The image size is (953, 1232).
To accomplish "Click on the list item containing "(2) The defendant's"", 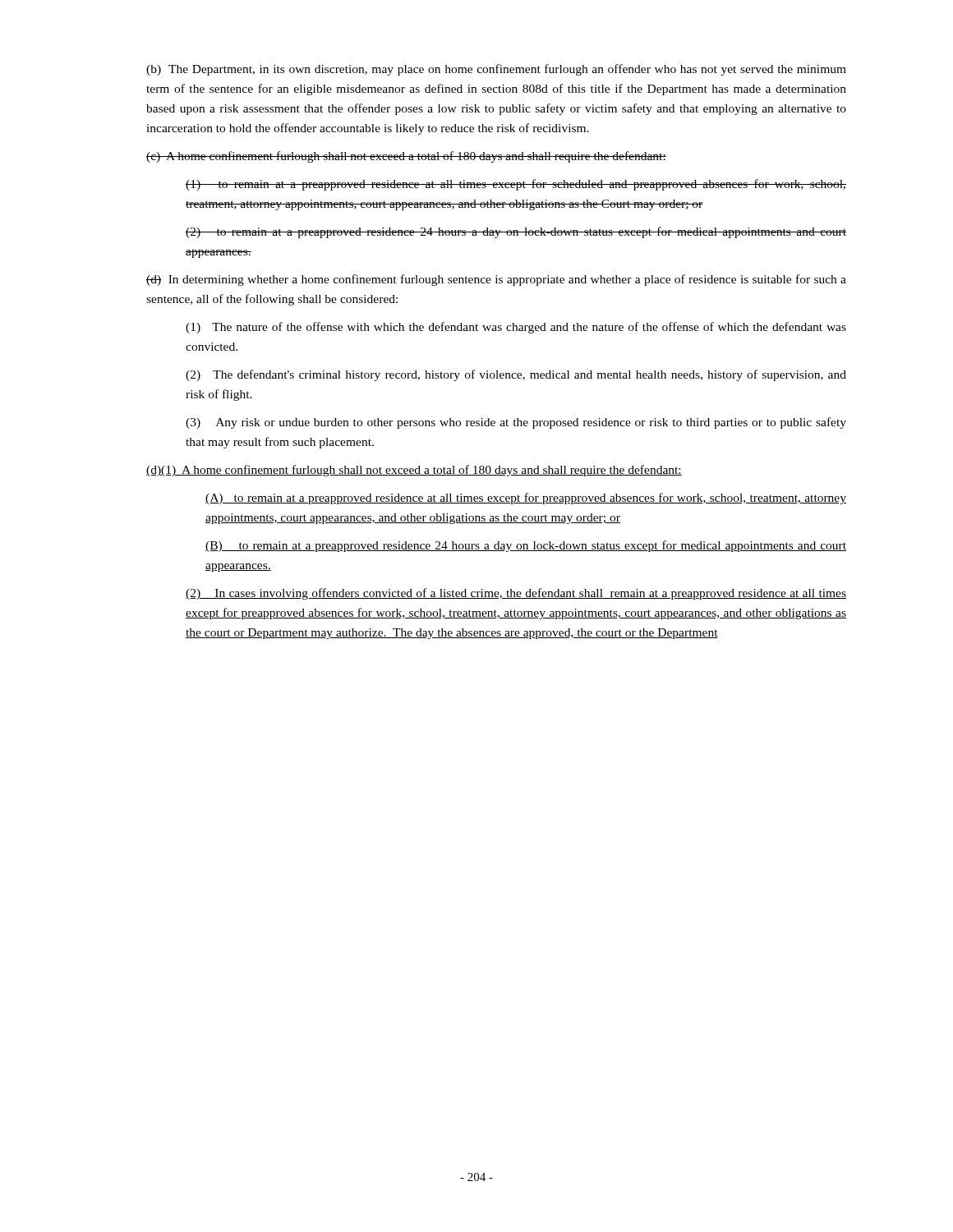I will [516, 384].
